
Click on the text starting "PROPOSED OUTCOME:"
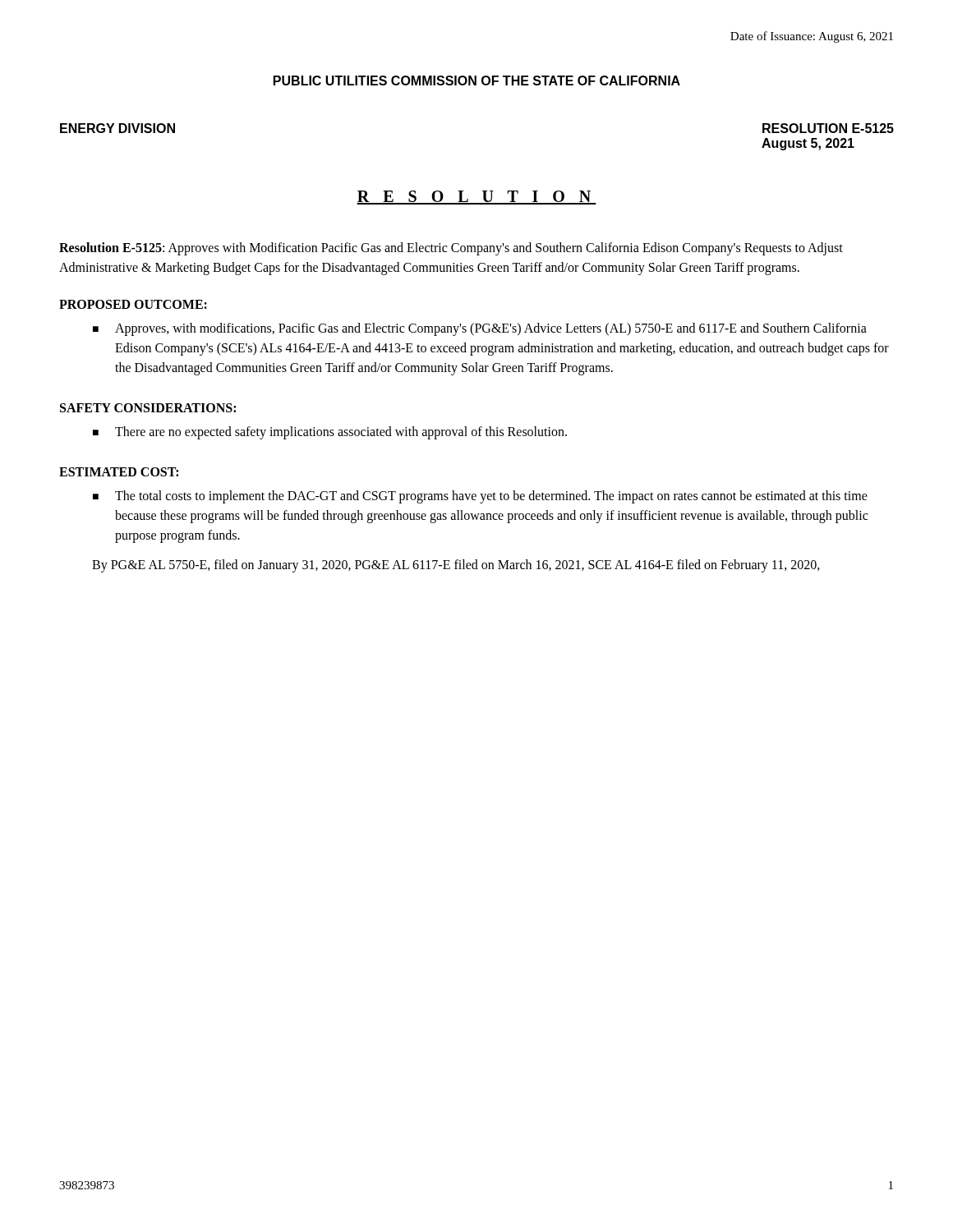pos(133,304)
